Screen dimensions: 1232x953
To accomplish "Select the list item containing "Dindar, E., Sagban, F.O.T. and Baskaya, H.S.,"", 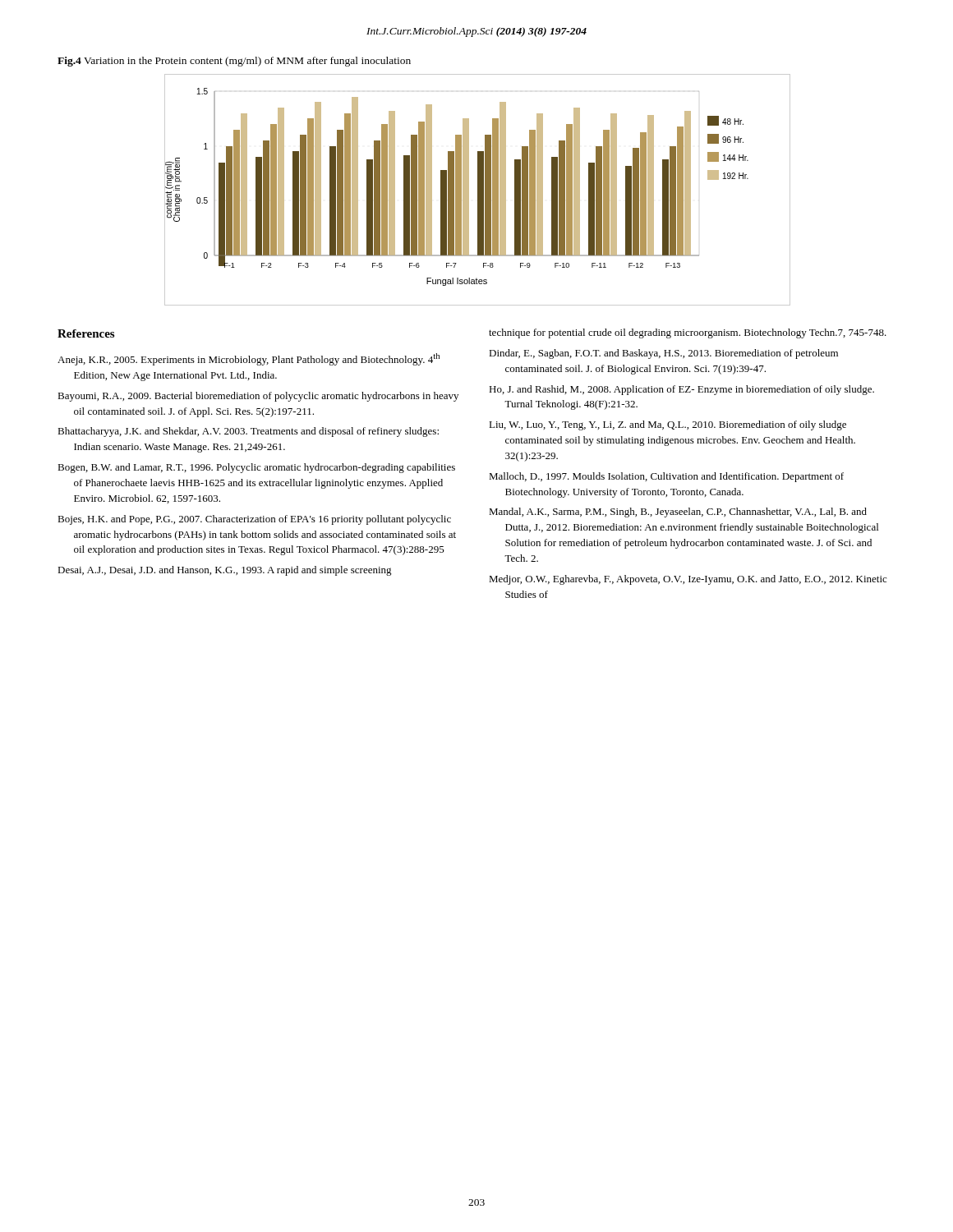I will 664,360.
